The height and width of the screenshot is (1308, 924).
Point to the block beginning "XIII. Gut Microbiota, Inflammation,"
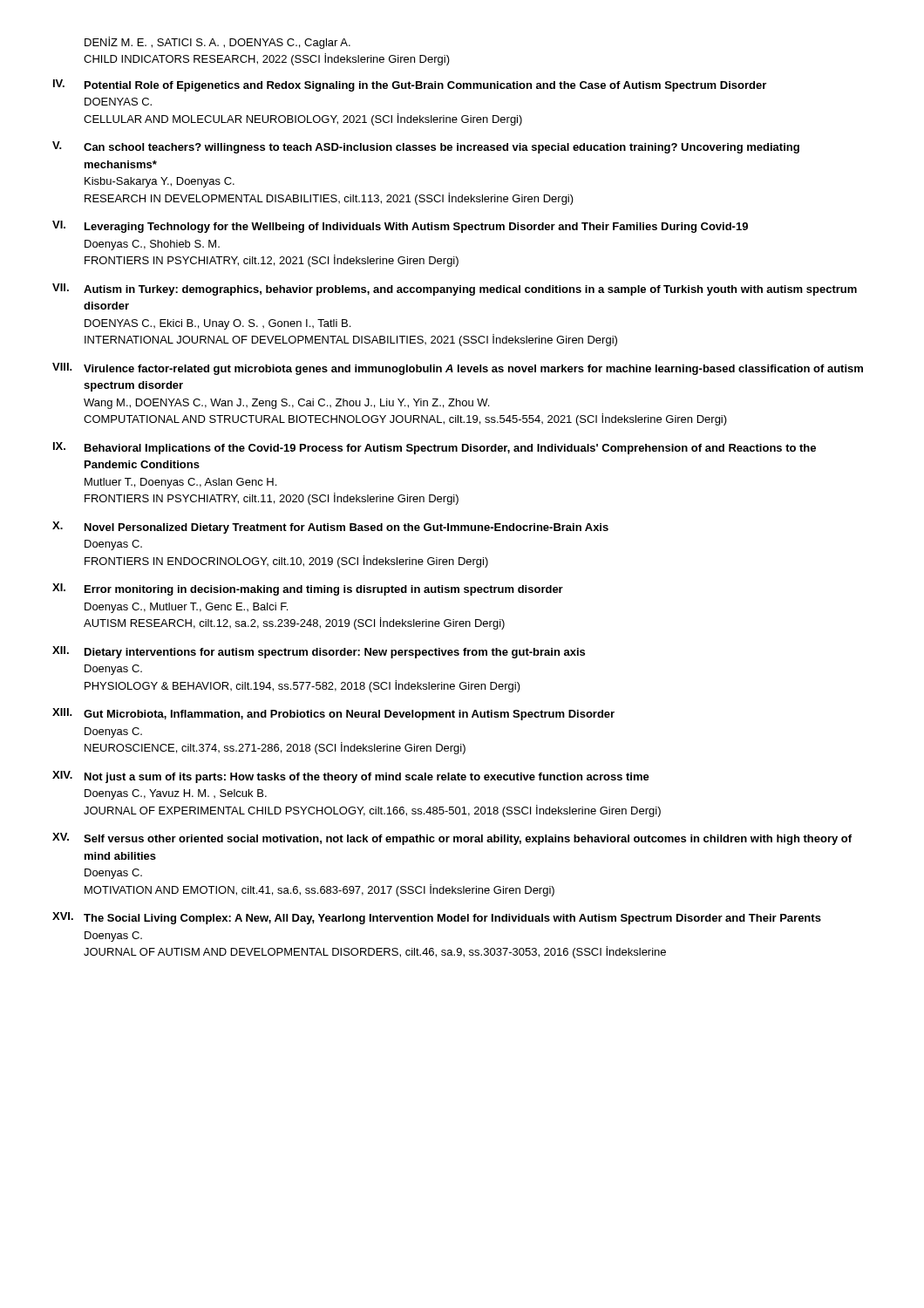[333, 714]
